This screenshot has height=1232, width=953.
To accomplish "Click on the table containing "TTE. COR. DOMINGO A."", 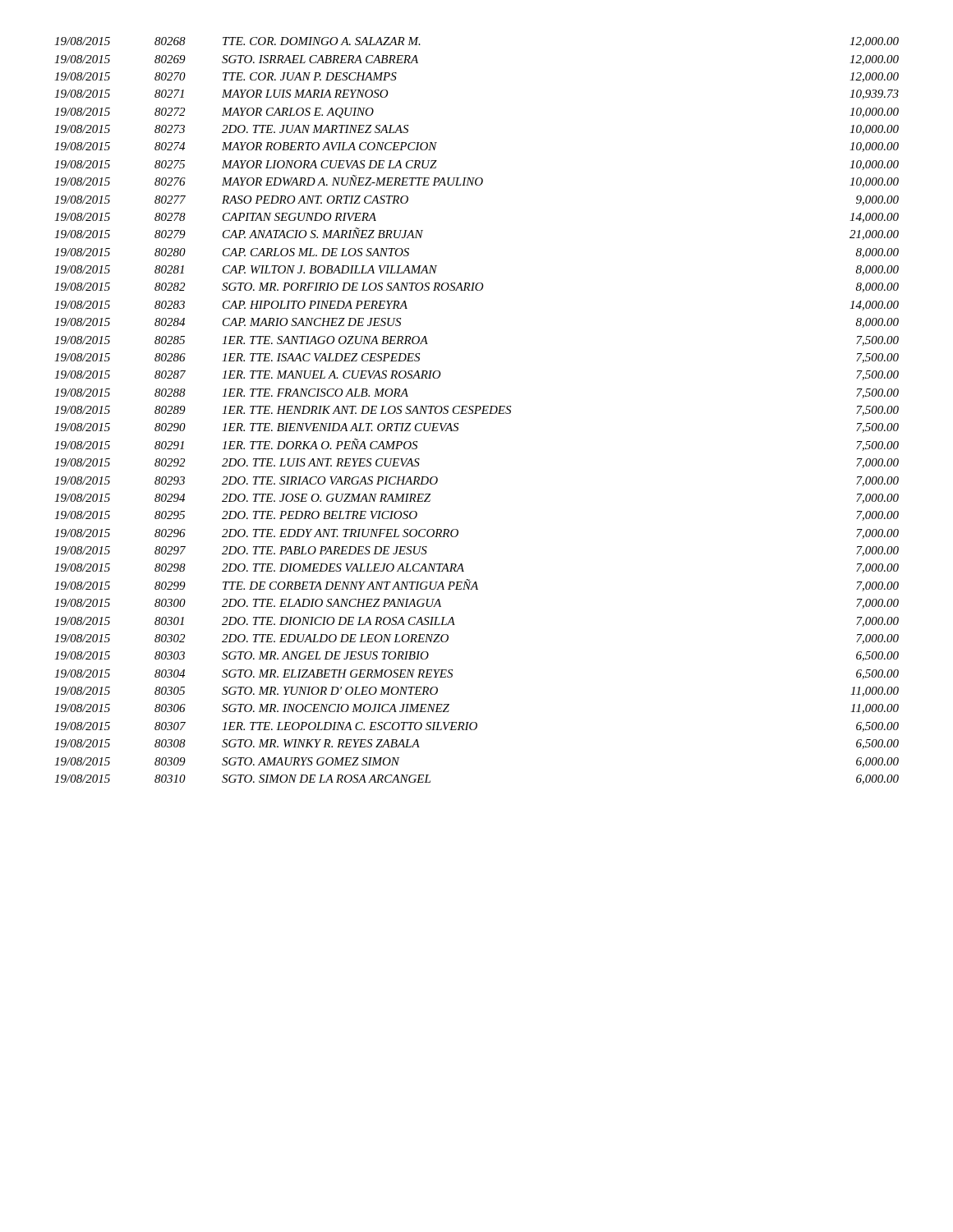I will [x=476, y=410].
